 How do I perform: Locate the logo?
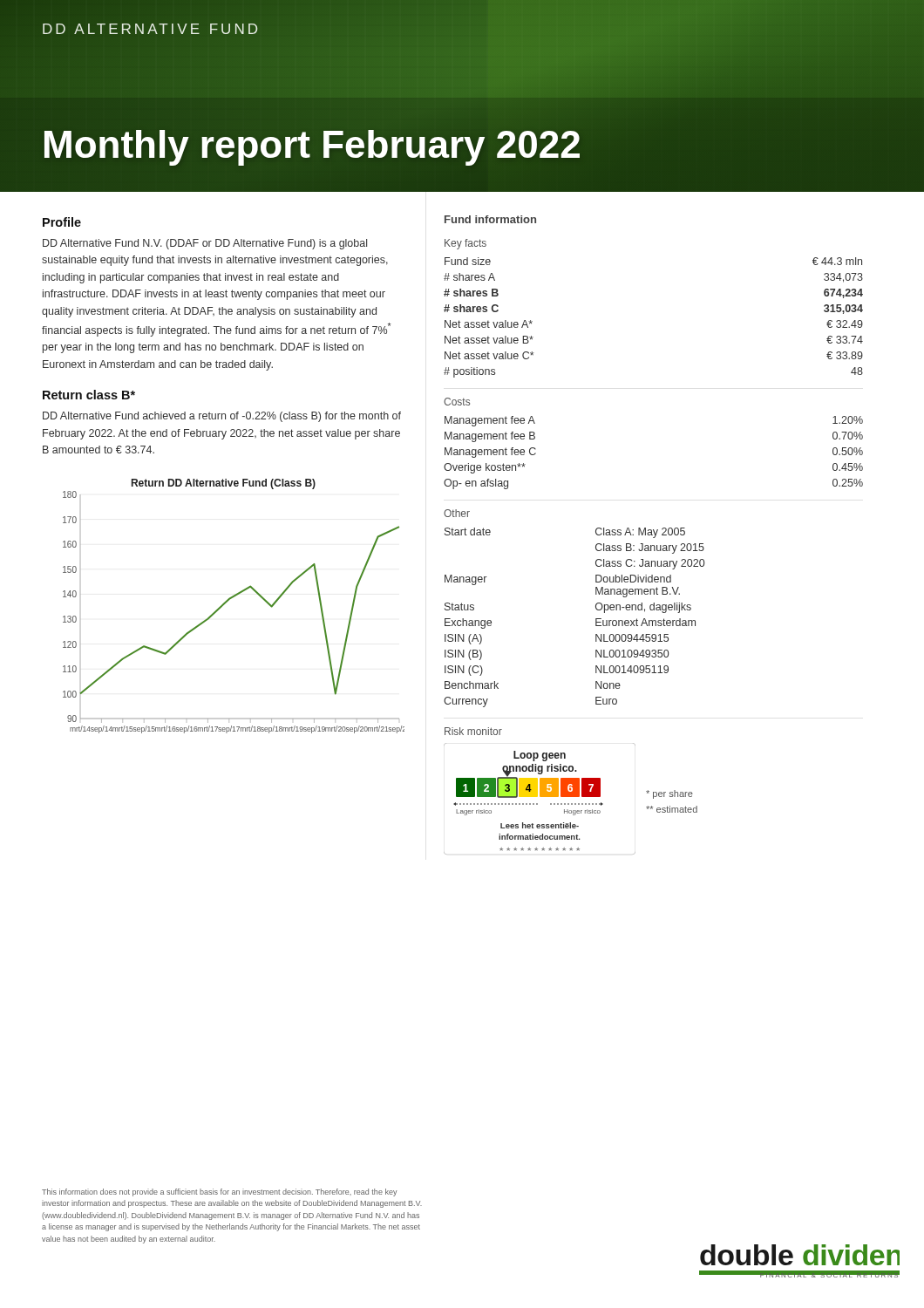coord(799,1258)
